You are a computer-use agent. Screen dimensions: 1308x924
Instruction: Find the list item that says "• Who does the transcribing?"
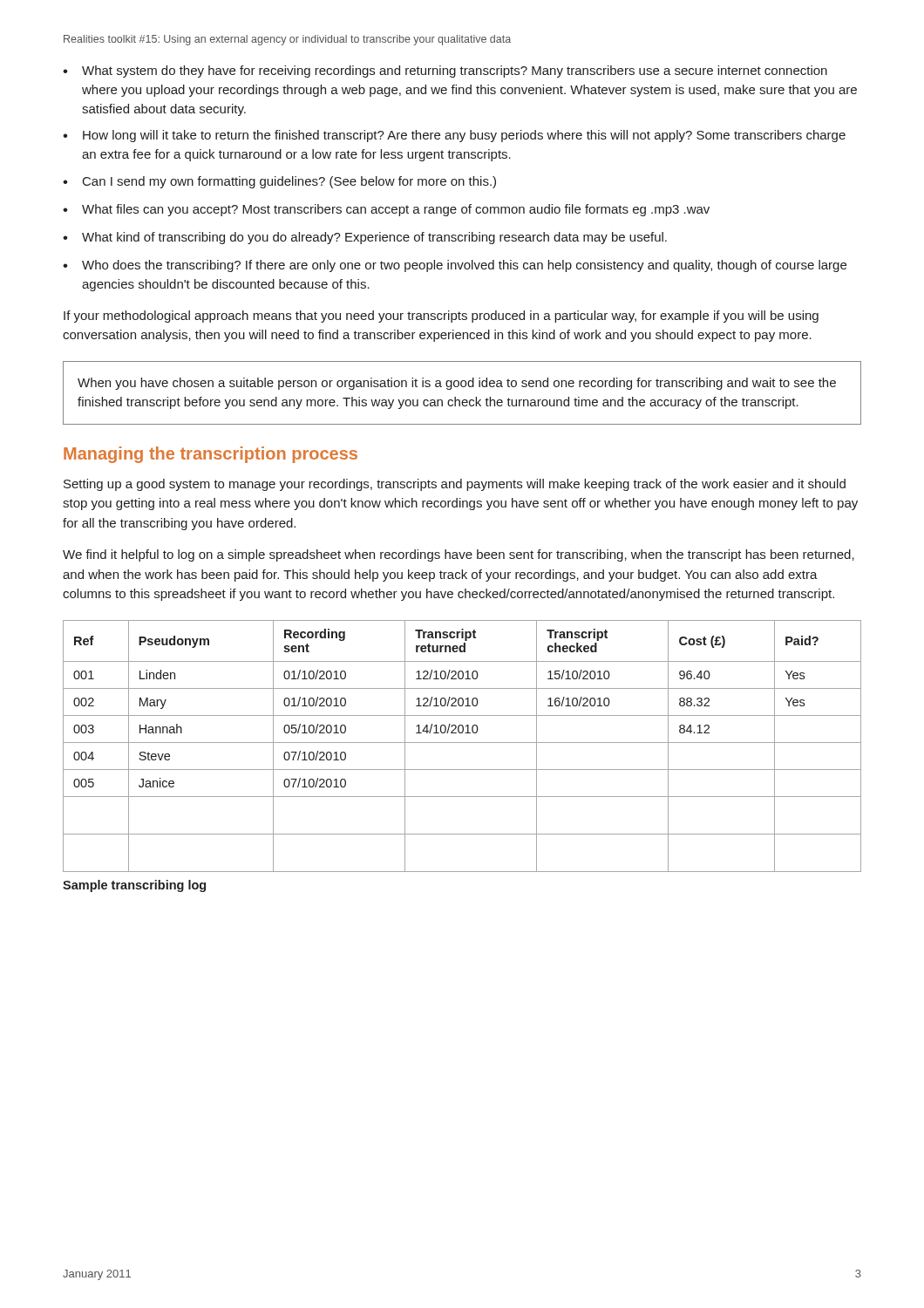point(462,275)
